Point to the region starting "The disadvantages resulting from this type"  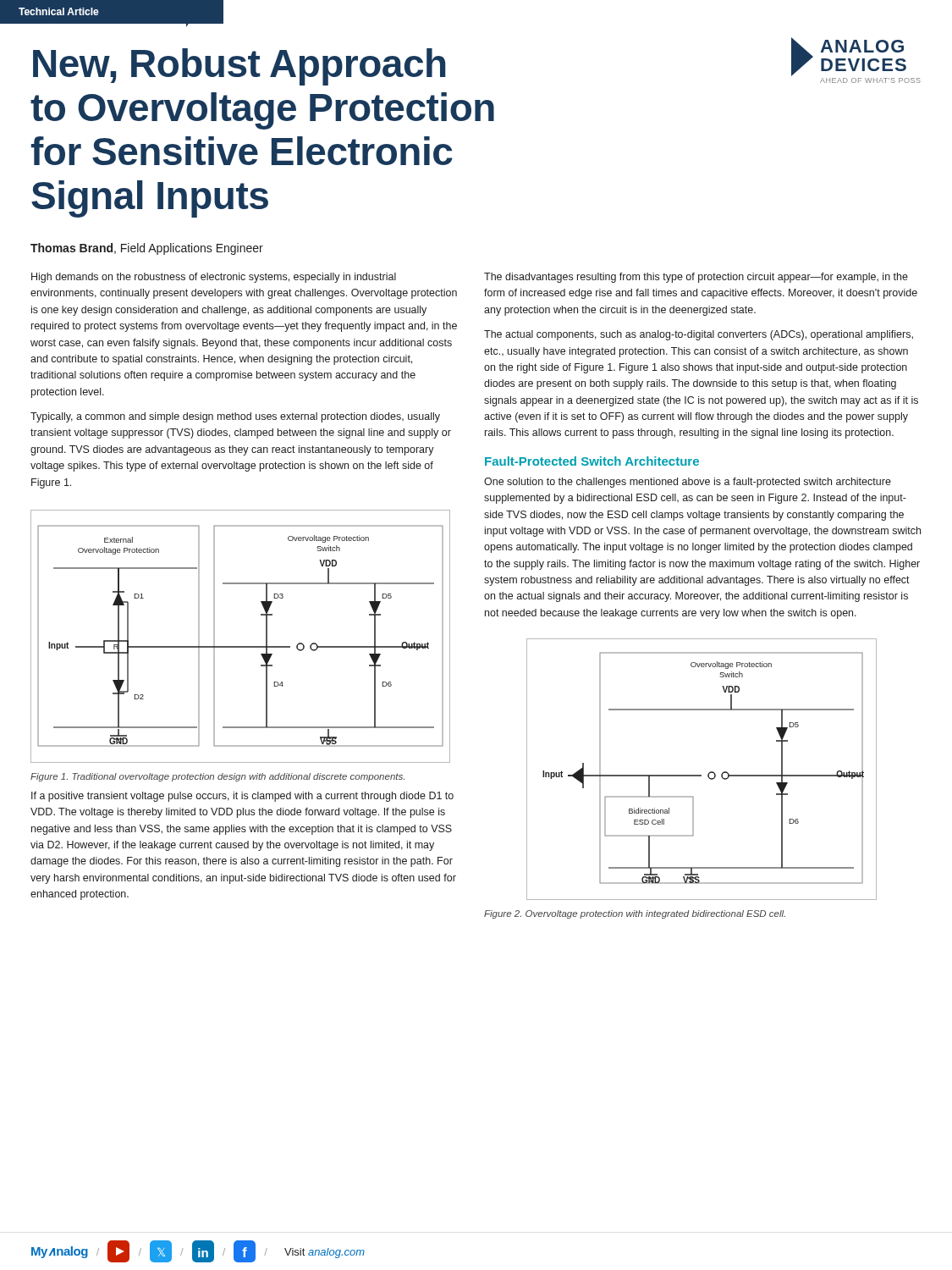[x=701, y=293]
